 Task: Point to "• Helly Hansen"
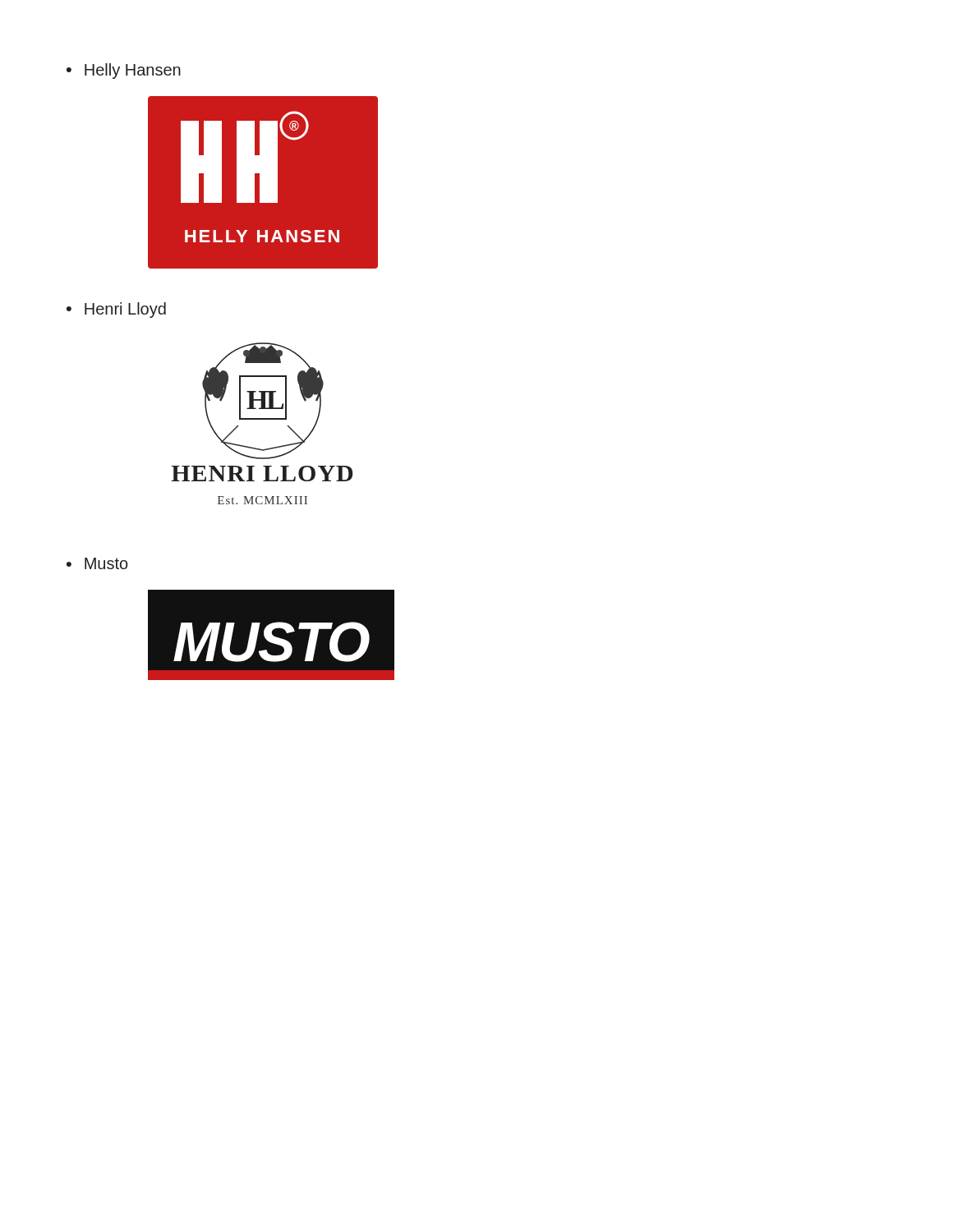(x=124, y=70)
